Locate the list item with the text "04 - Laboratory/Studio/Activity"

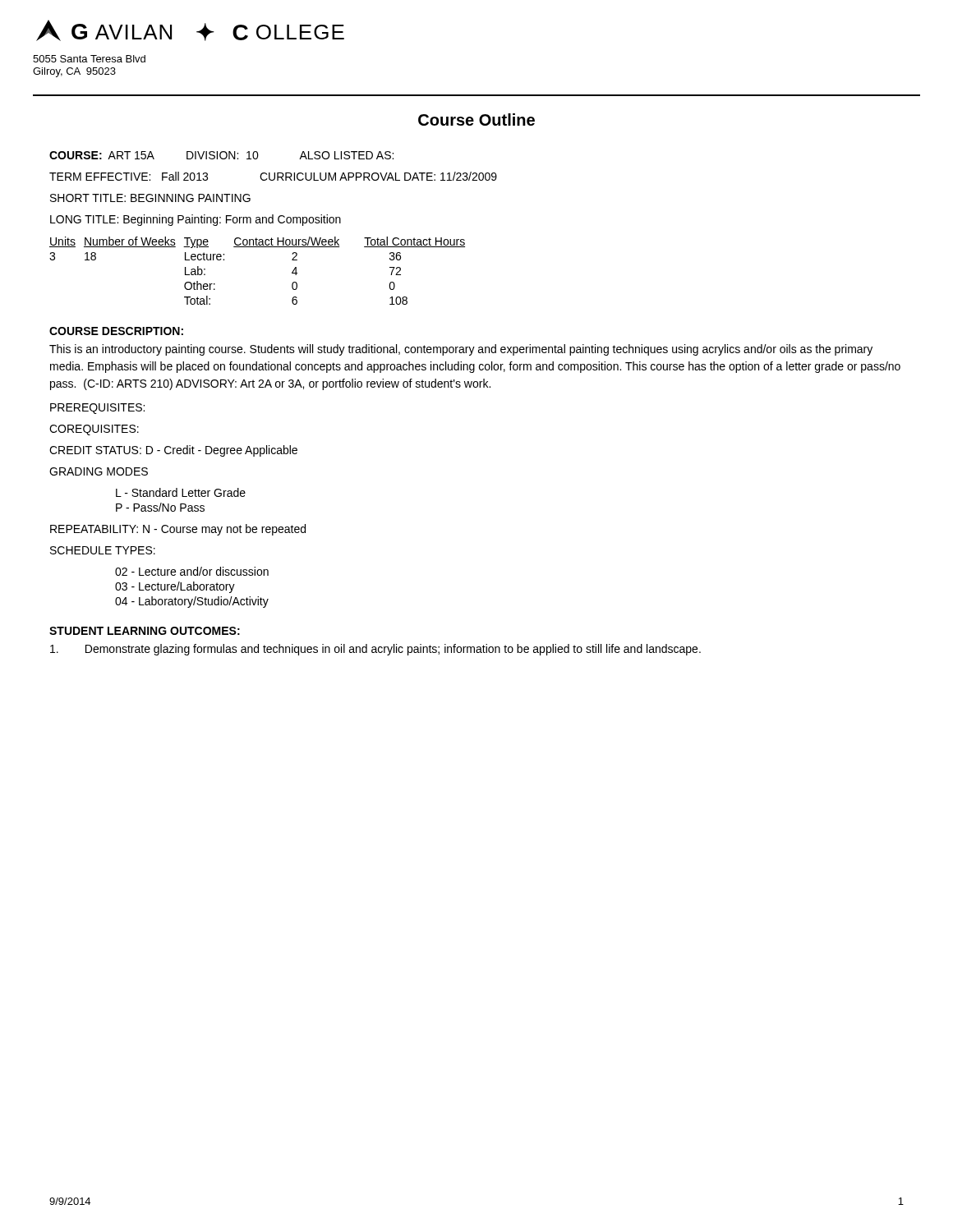pyautogui.click(x=192, y=601)
